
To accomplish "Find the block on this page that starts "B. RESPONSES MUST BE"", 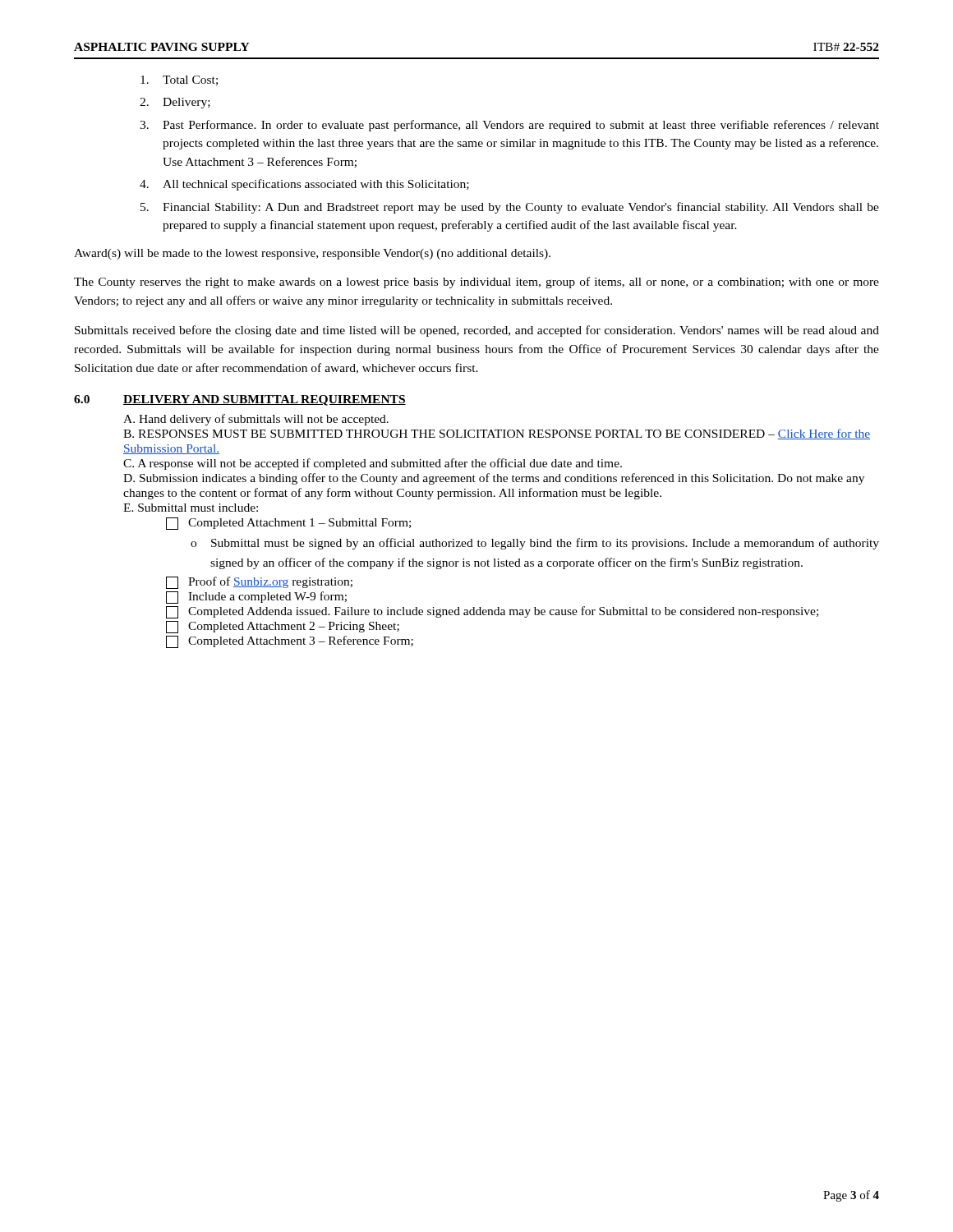I will click(501, 441).
